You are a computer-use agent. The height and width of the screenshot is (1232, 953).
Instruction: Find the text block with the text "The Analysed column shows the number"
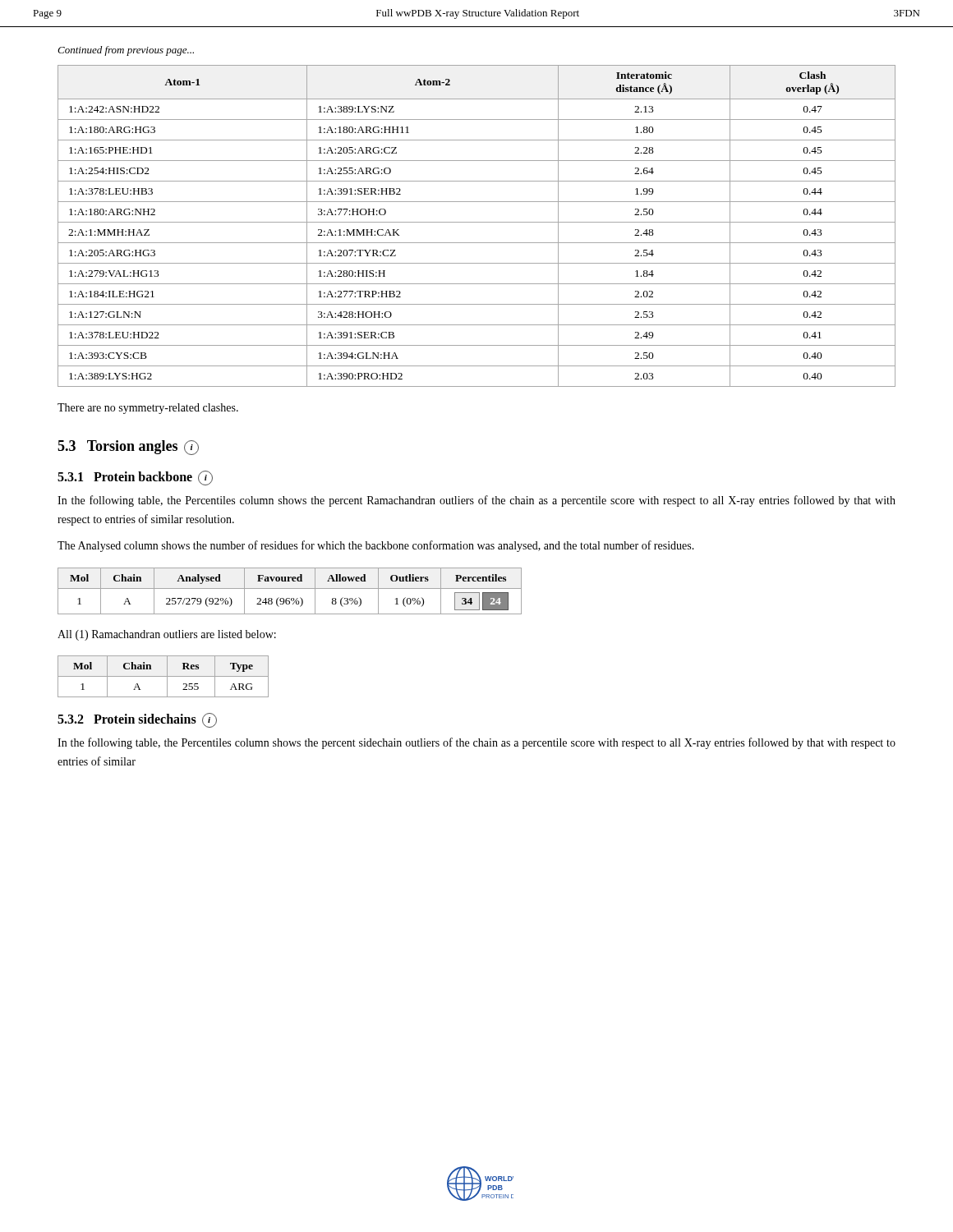pyautogui.click(x=376, y=546)
